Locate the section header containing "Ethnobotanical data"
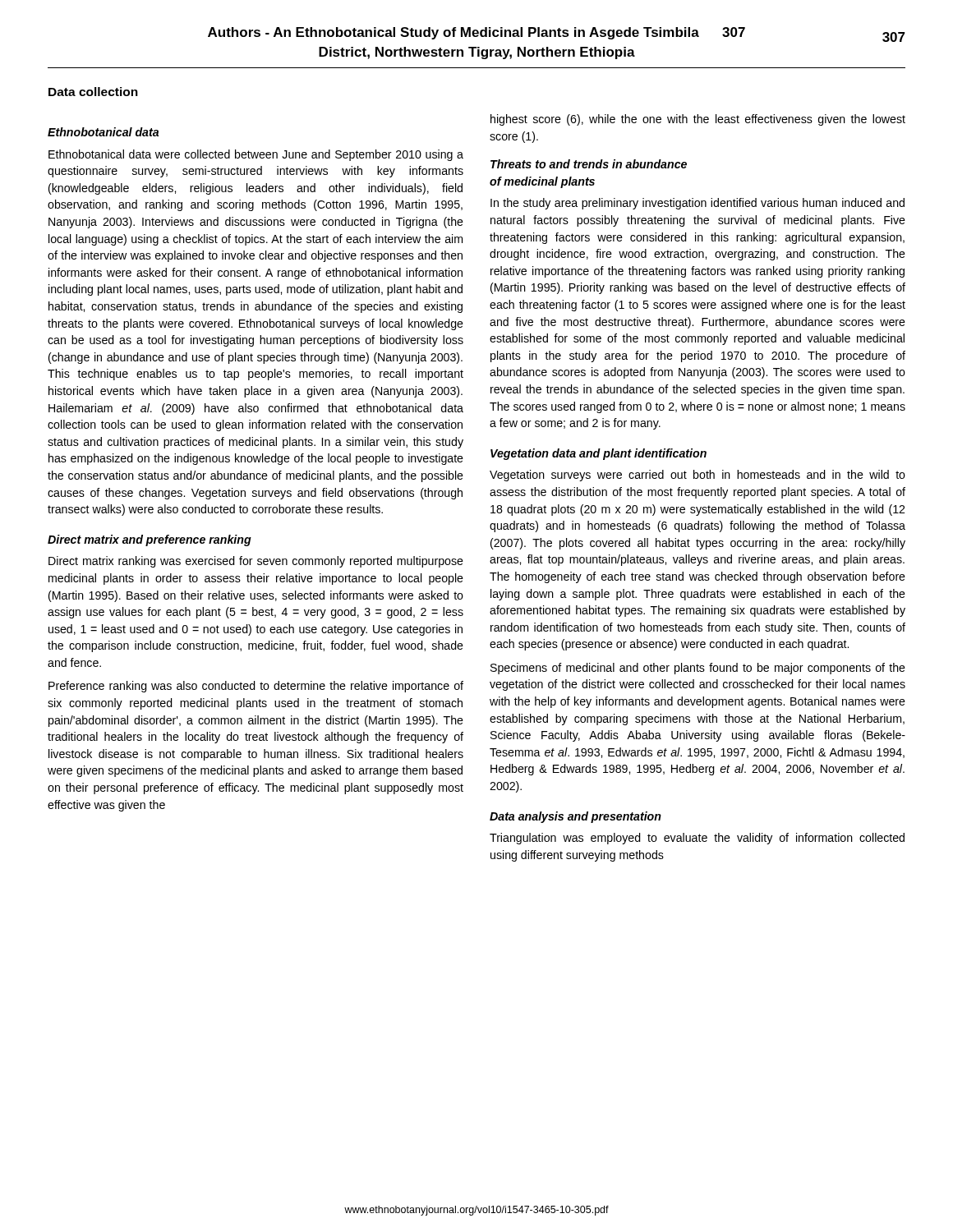Screen dimensions: 1232x953 point(103,132)
